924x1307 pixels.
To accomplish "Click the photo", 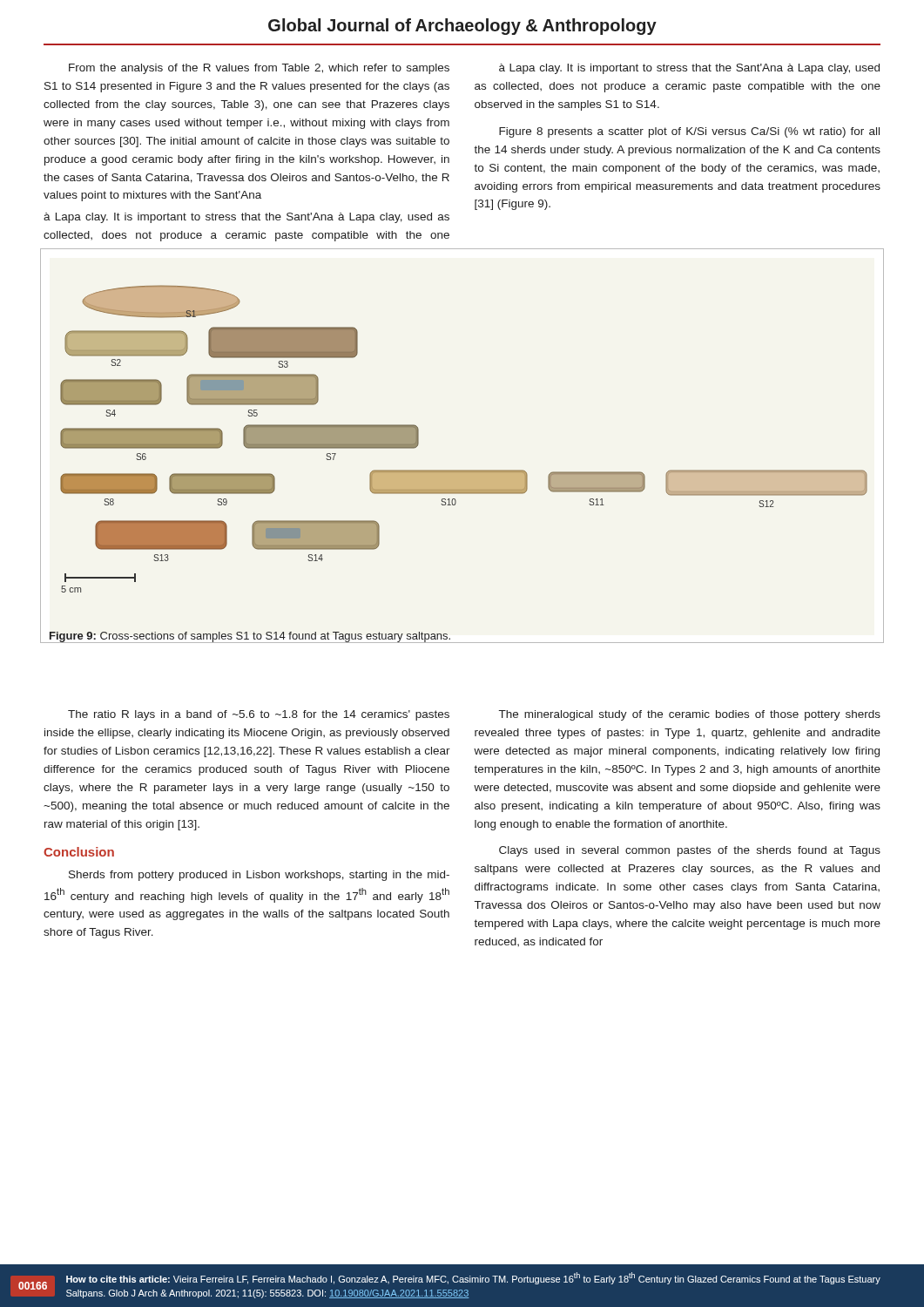I will pyautogui.click(x=462, y=446).
